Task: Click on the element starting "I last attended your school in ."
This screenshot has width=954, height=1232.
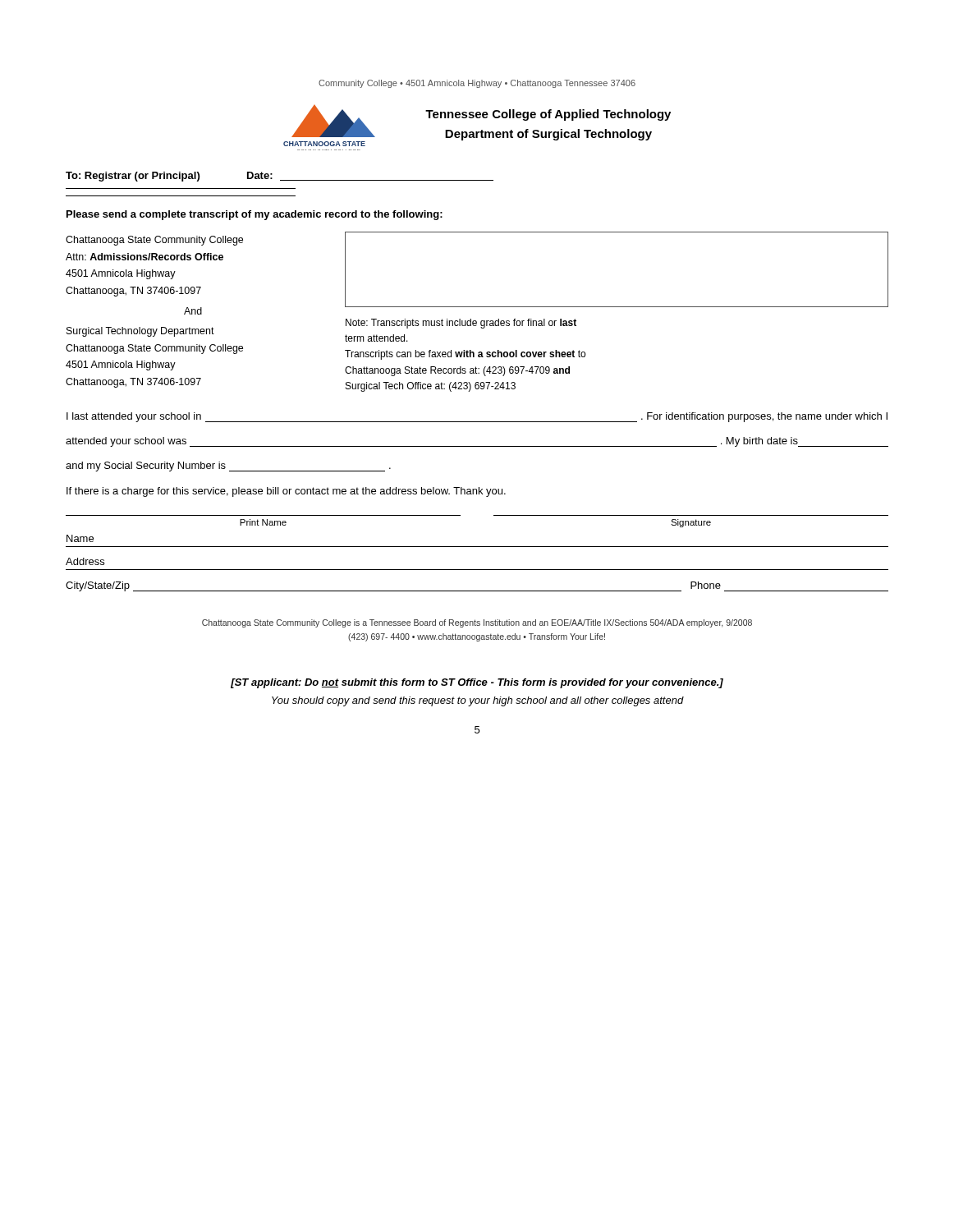Action: point(477,416)
